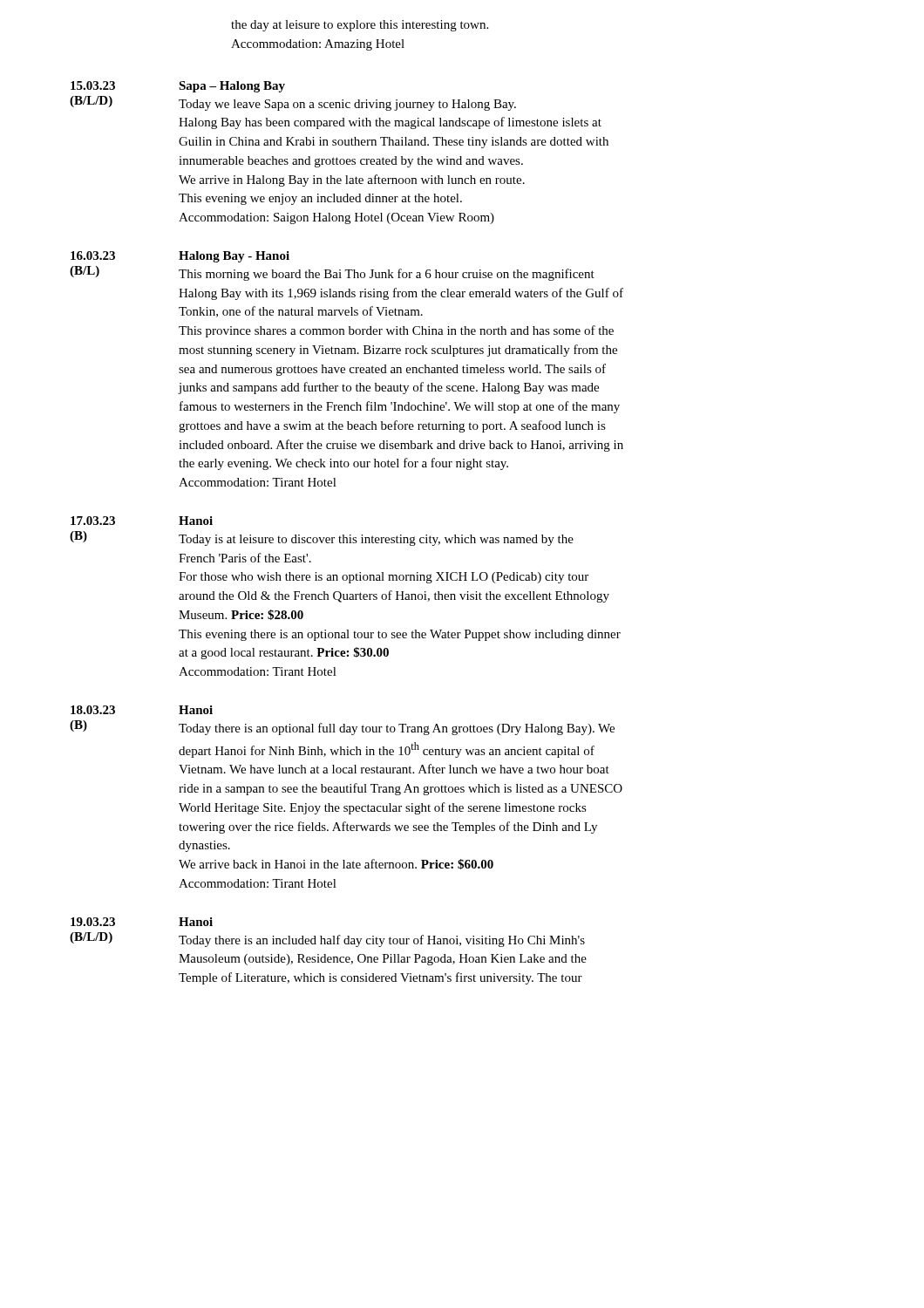Point to the block beginning "the day at leisure"
The height and width of the screenshot is (1308, 924).
[360, 34]
